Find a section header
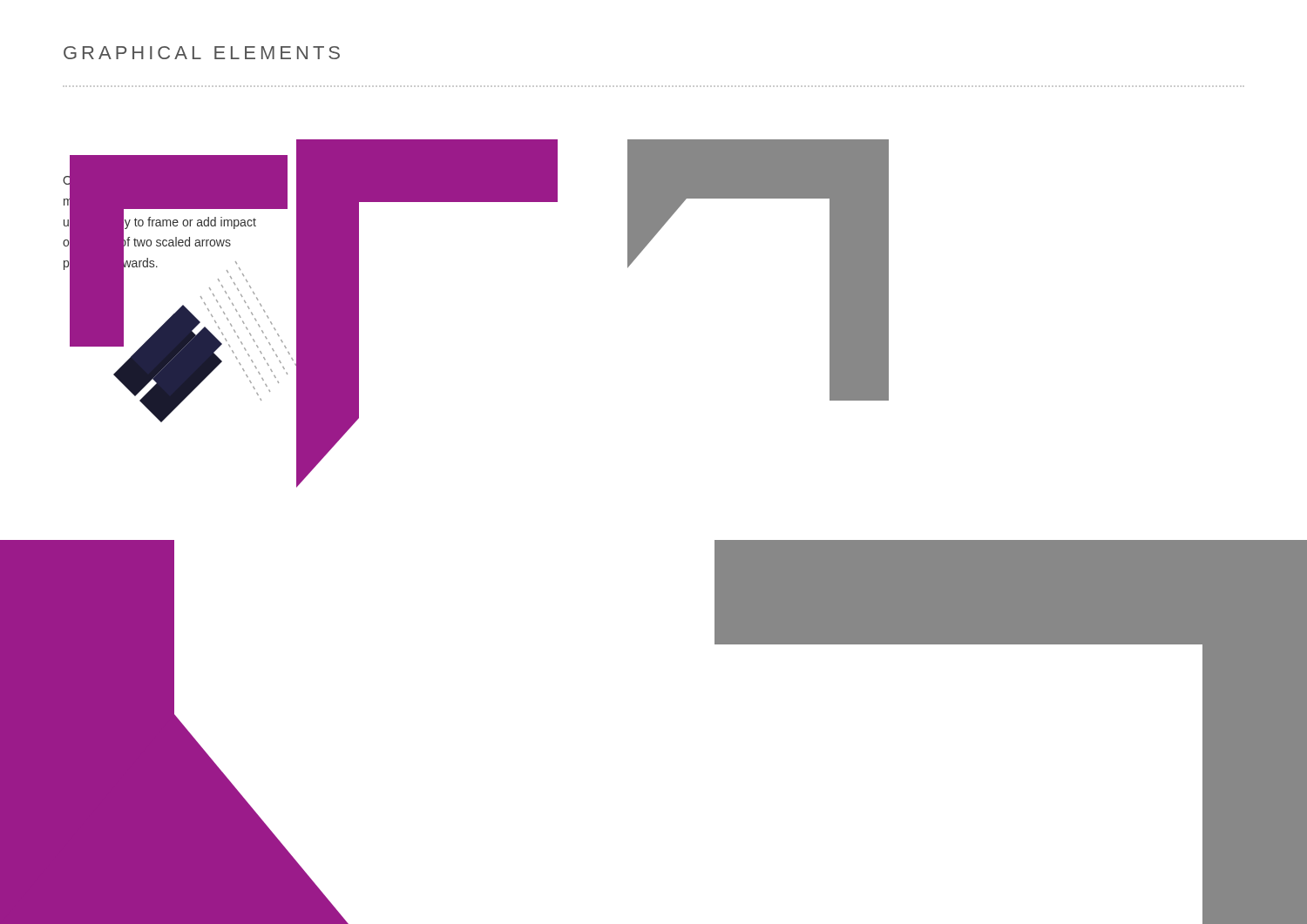The image size is (1307, 924). [203, 53]
